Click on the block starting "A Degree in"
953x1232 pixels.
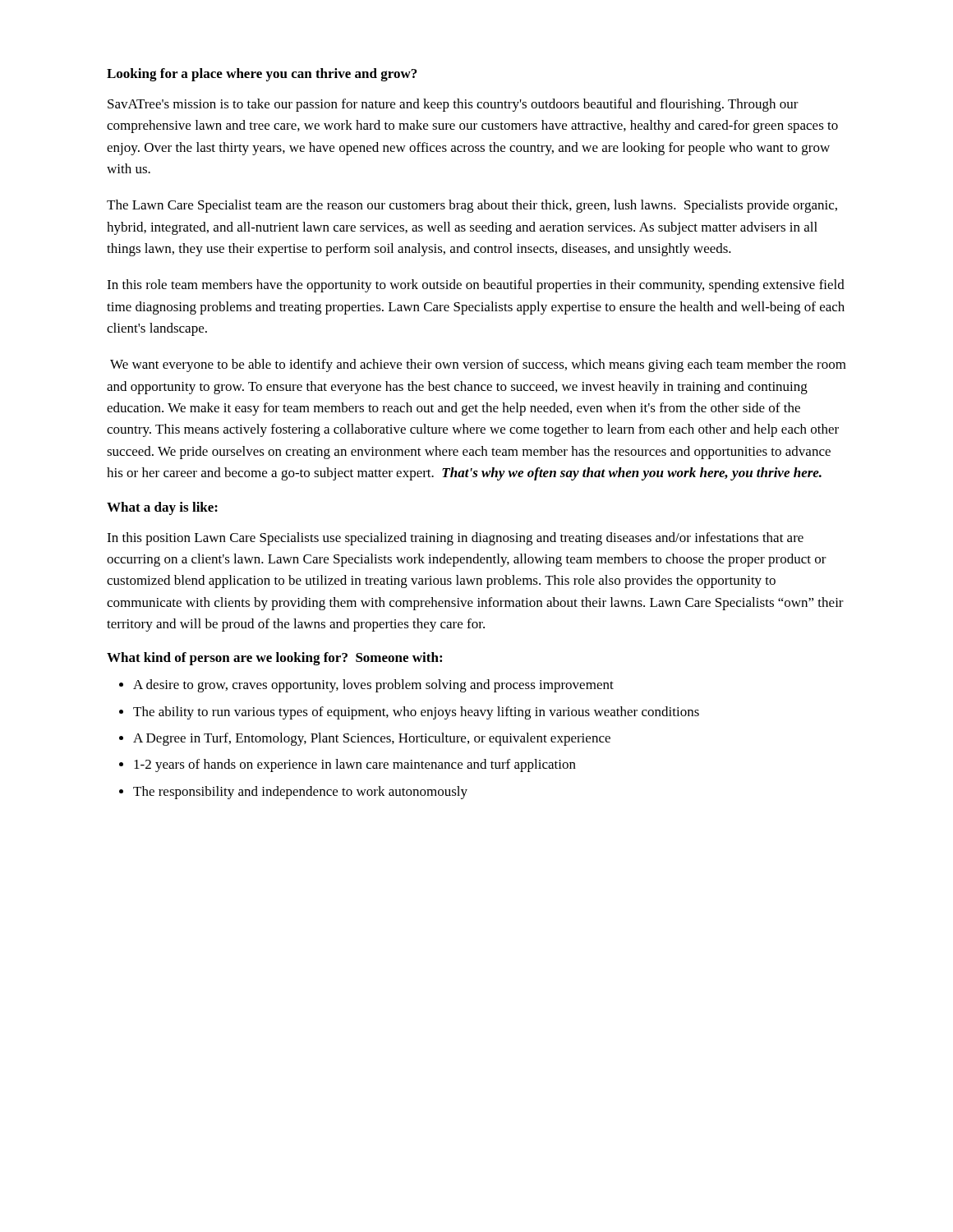pos(372,738)
